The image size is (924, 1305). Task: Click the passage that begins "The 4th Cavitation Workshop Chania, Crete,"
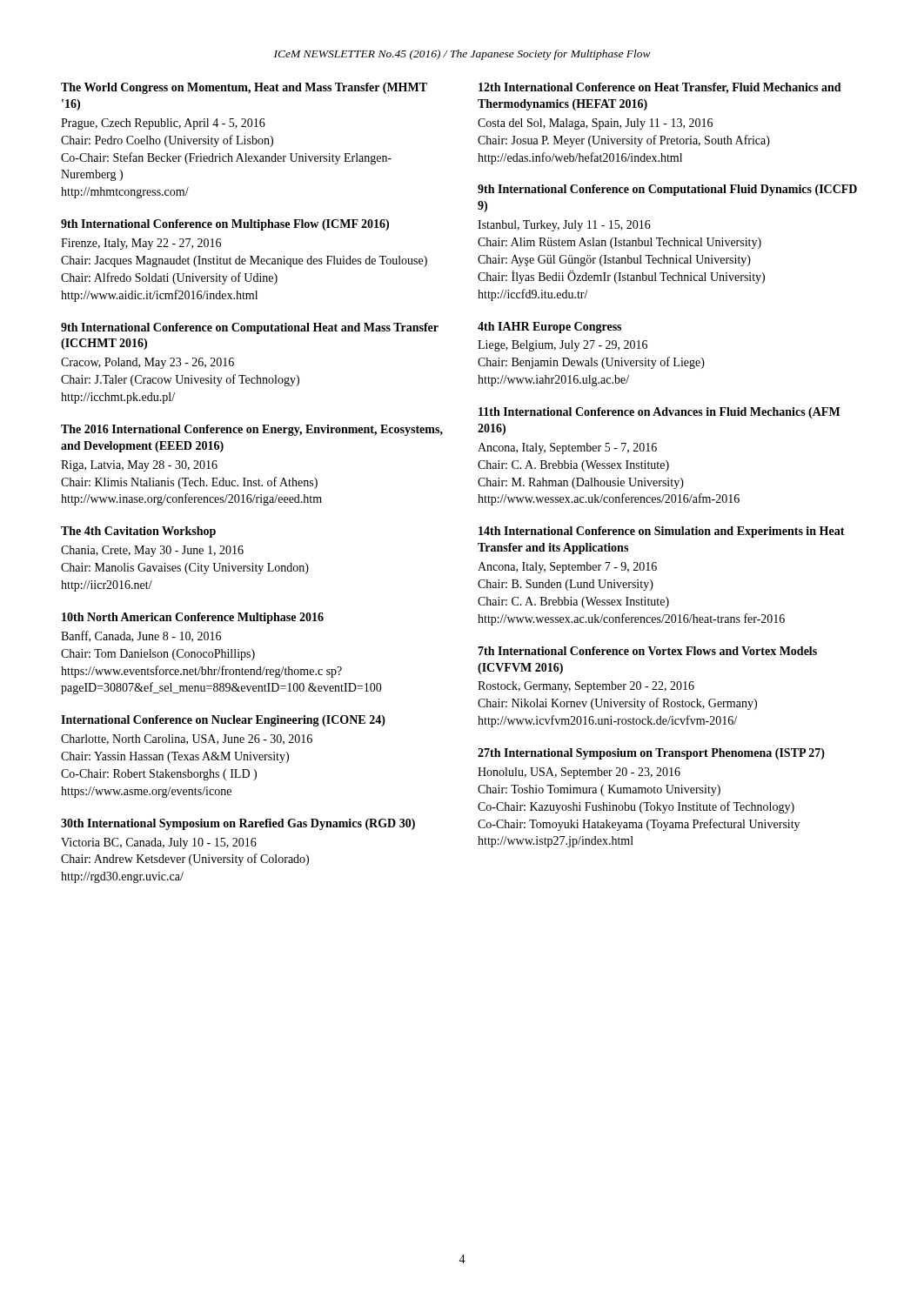(254, 559)
